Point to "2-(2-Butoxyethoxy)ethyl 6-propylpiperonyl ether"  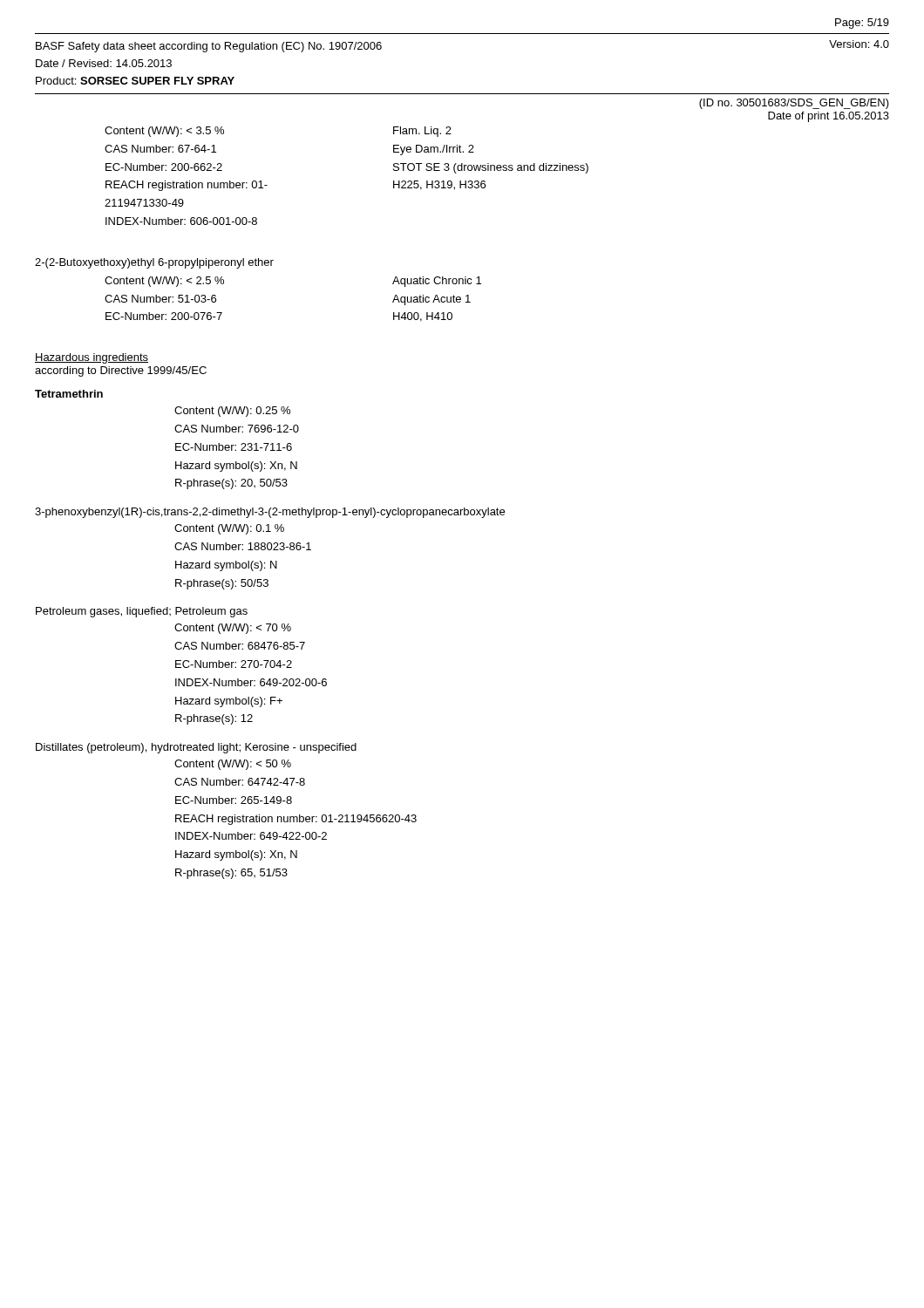(x=154, y=262)
